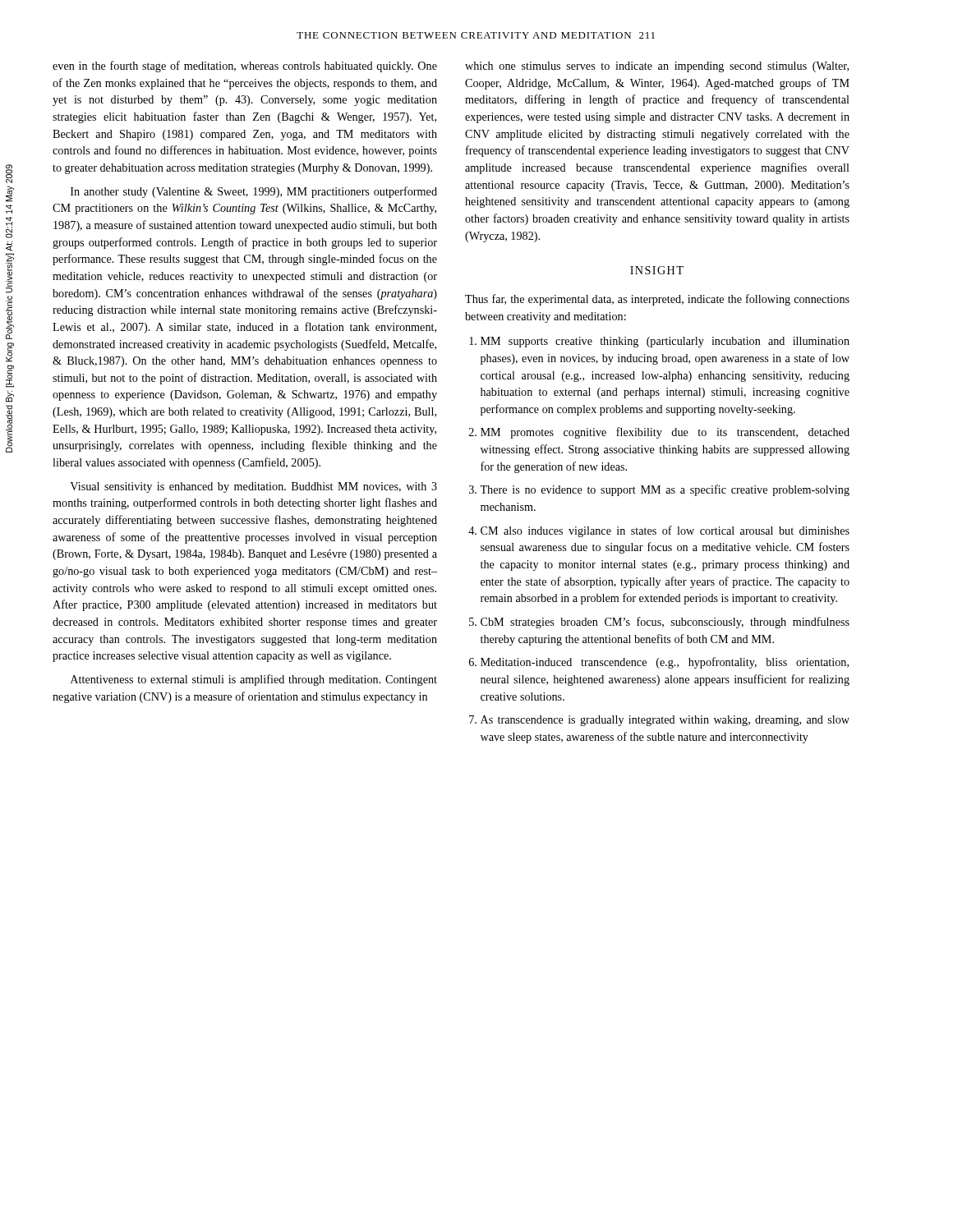
Task: Click on the region starting "even in the fourth stage of meditation,"
Action: [x=245, y=381]
